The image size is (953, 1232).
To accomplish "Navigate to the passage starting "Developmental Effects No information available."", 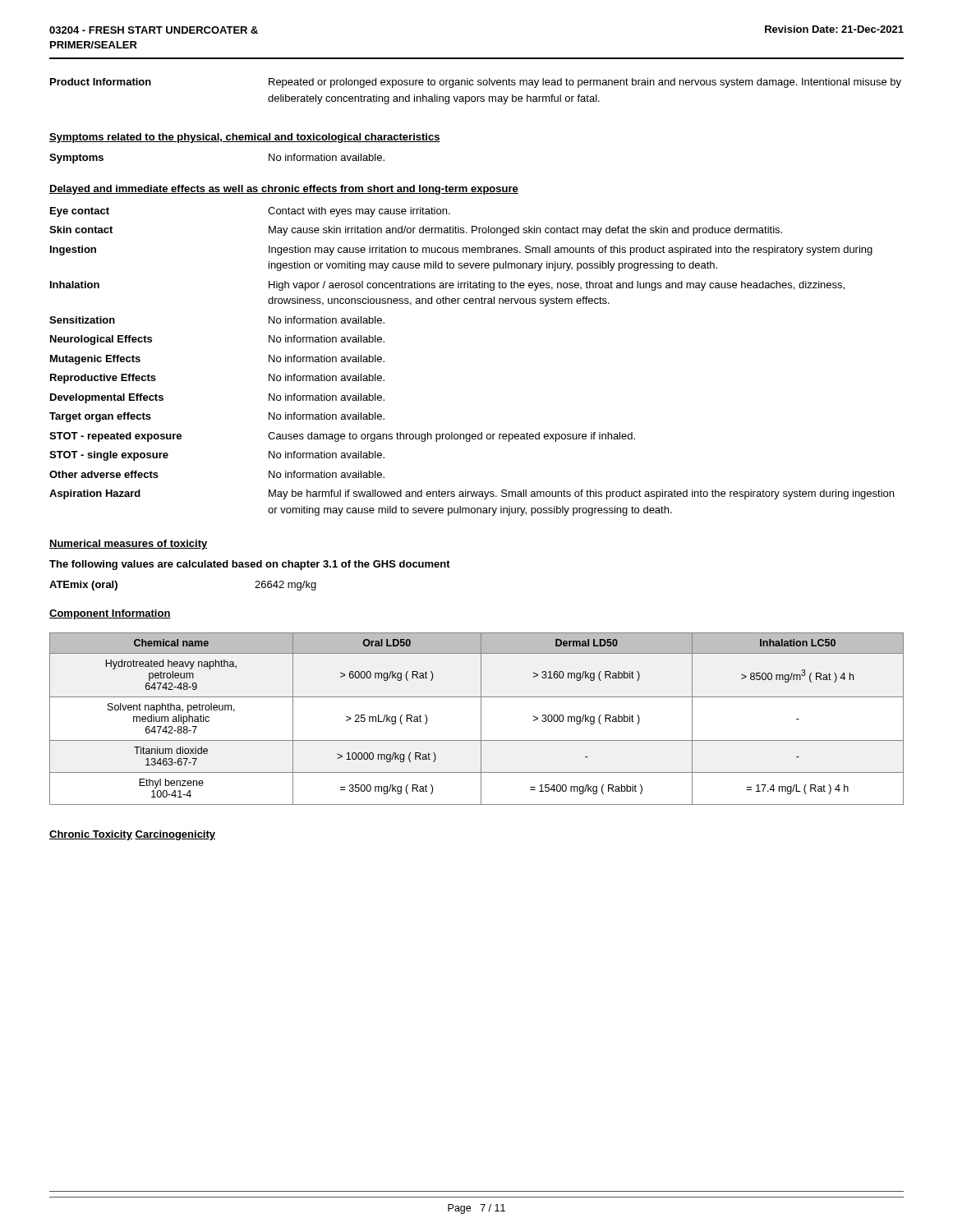I will pyautogui.click(x=98, y=398).
